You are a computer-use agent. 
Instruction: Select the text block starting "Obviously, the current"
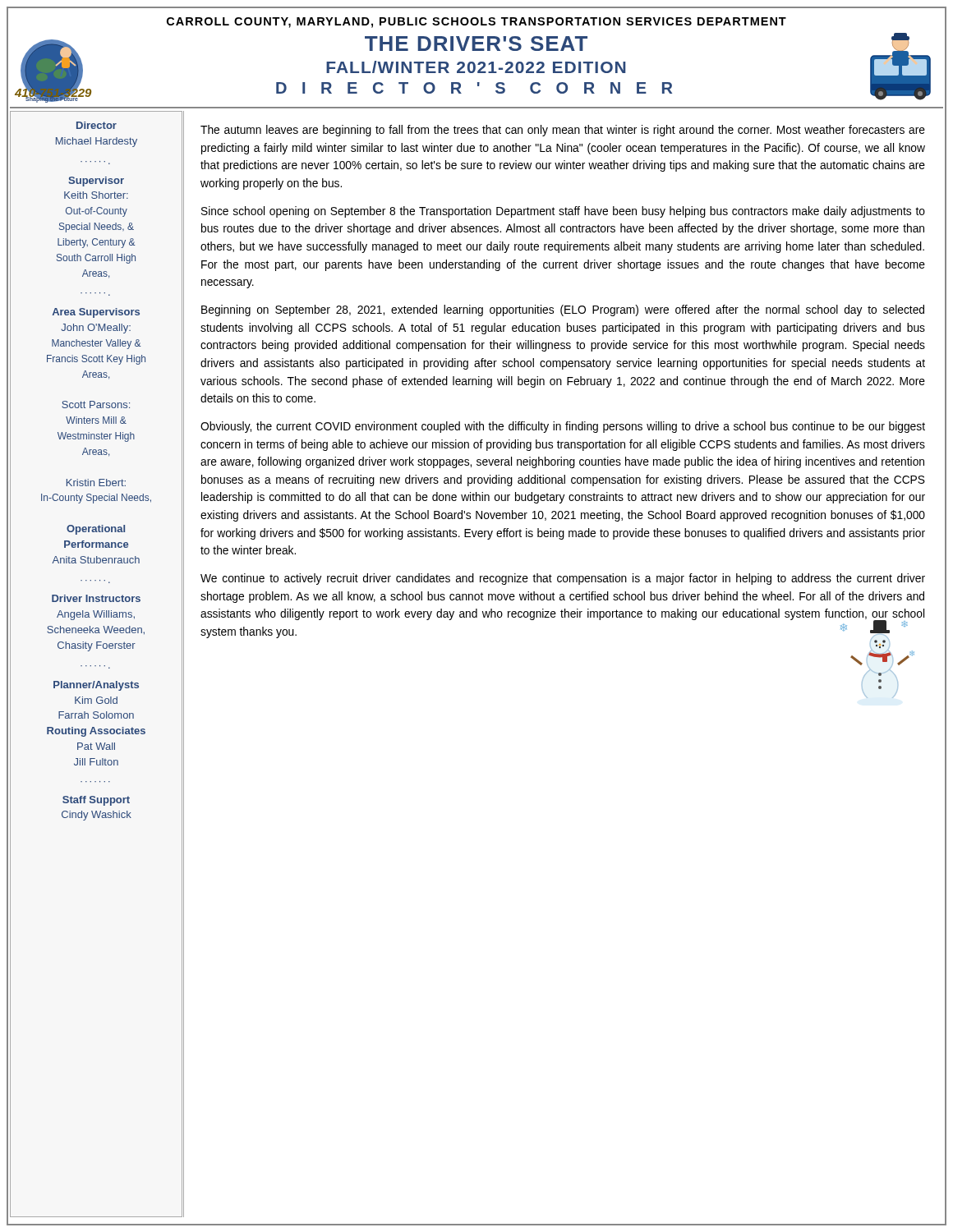pos(563,489)
